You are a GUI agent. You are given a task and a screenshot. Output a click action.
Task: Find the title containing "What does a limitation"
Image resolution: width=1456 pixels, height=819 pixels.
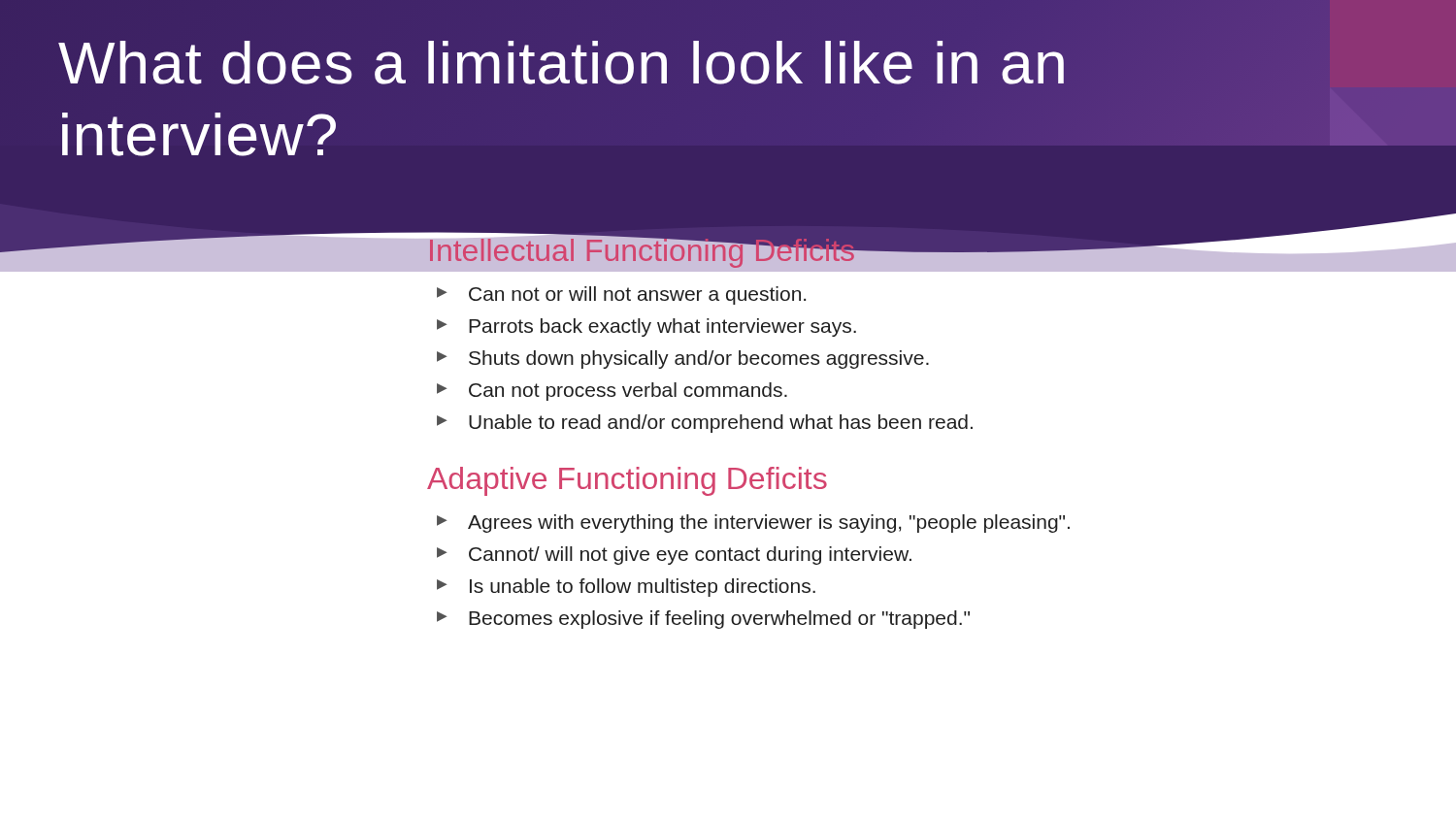pos(563,99)
